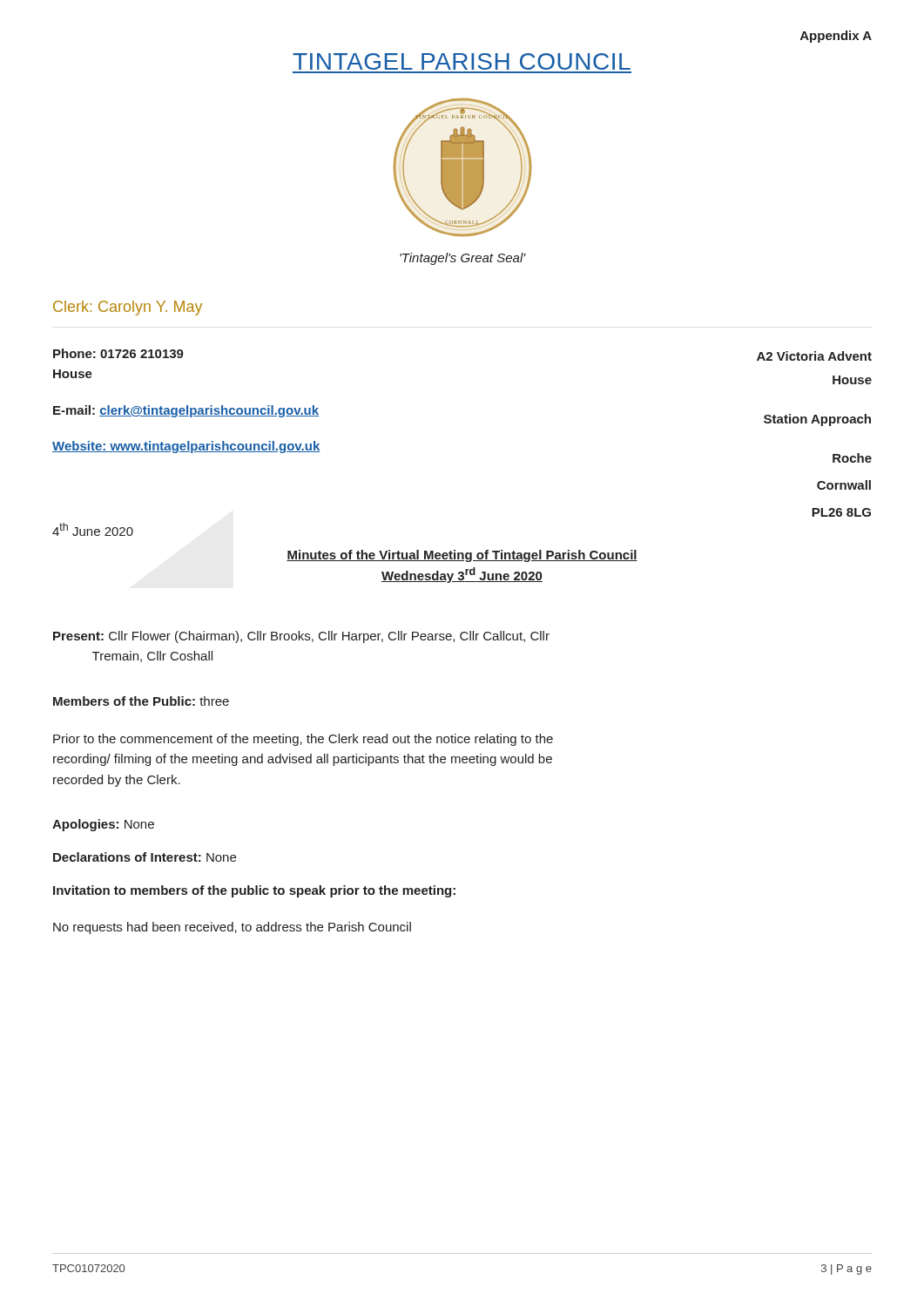Locate the text "Apologies: None"
Viewport: 924px width, 1307px height.
point(103,824)
